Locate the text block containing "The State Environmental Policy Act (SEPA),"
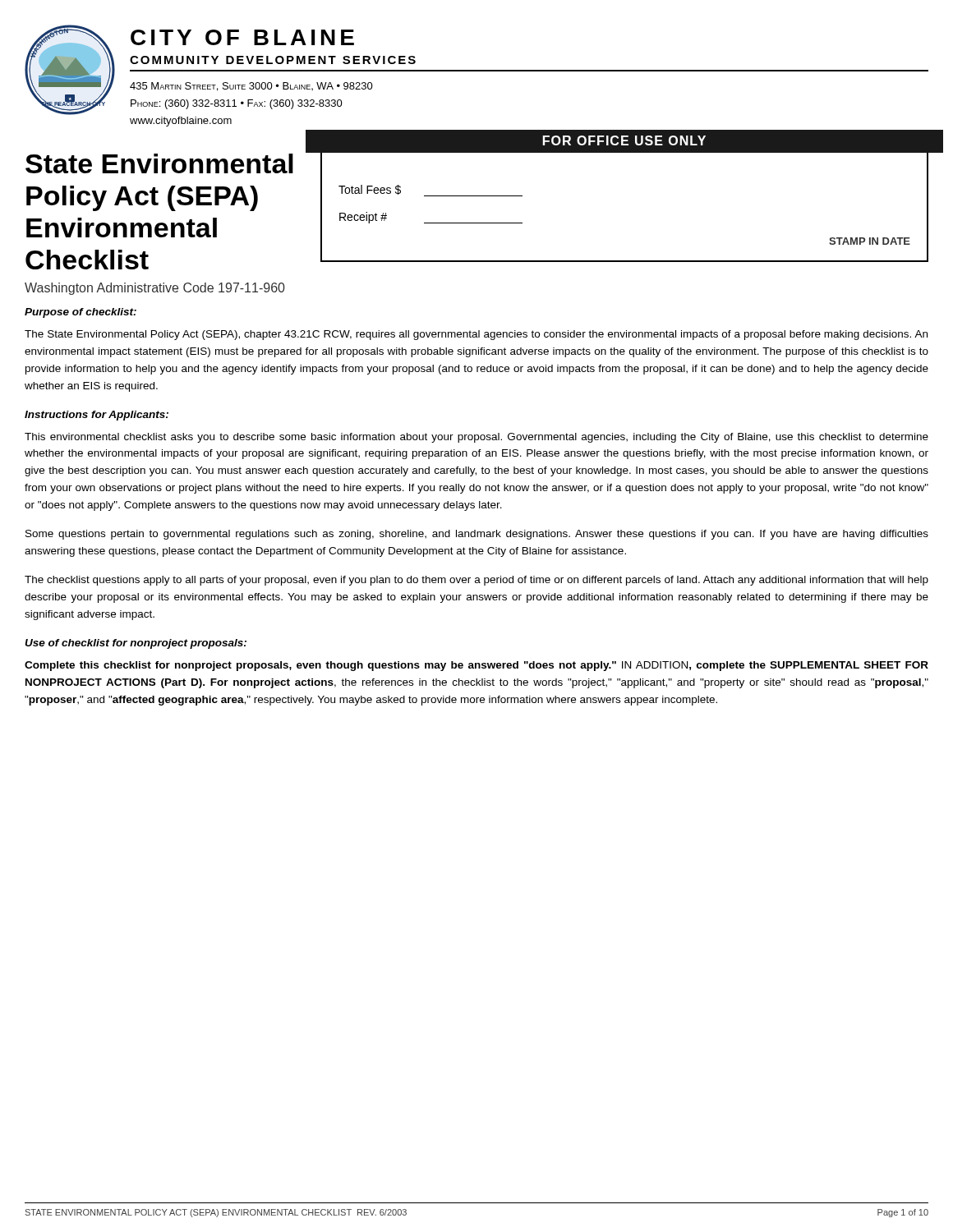953x1232 pixels. pos(476,360)
